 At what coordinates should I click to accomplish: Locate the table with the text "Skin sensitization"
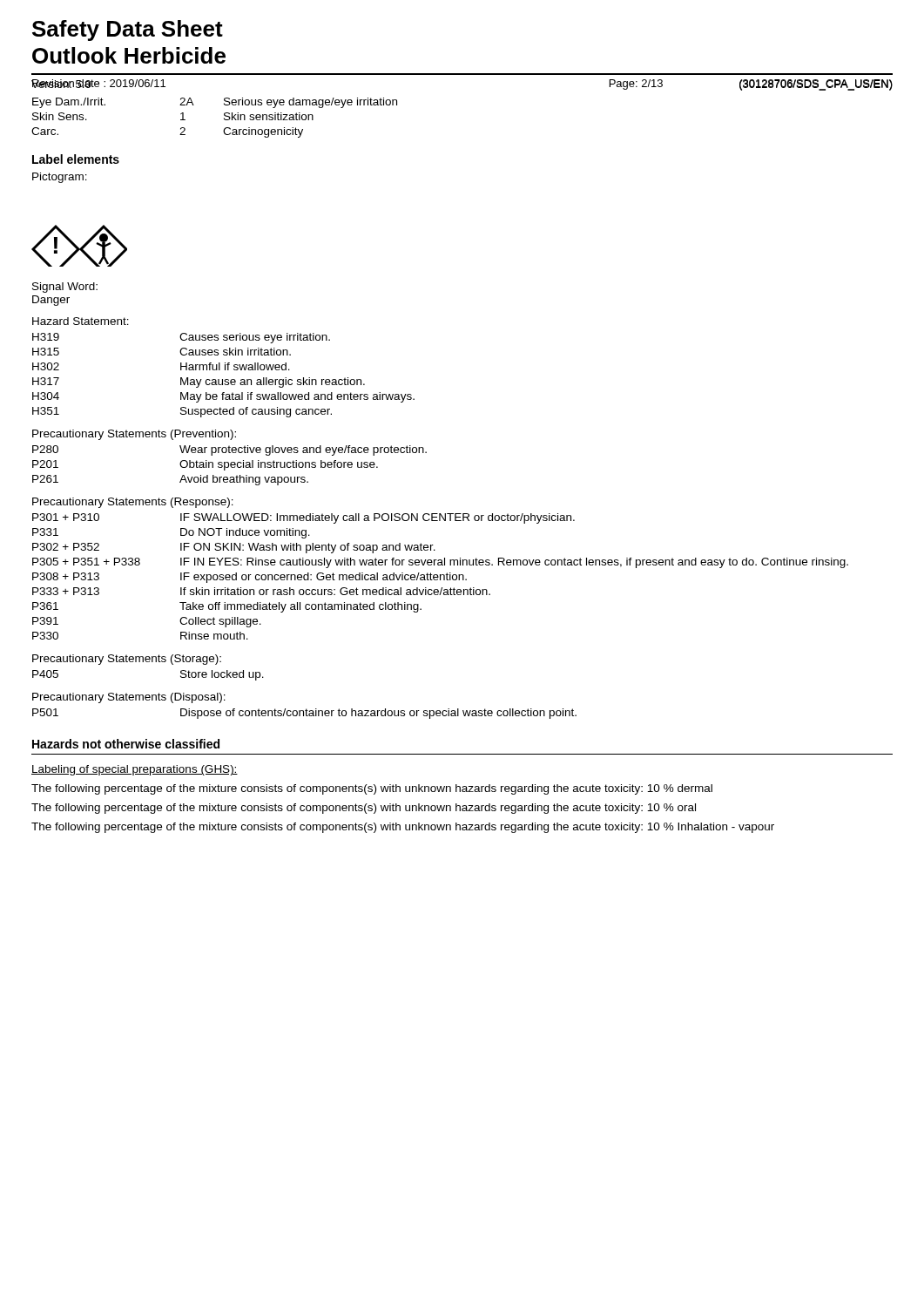pyautogui.click(x=462, y=117)
